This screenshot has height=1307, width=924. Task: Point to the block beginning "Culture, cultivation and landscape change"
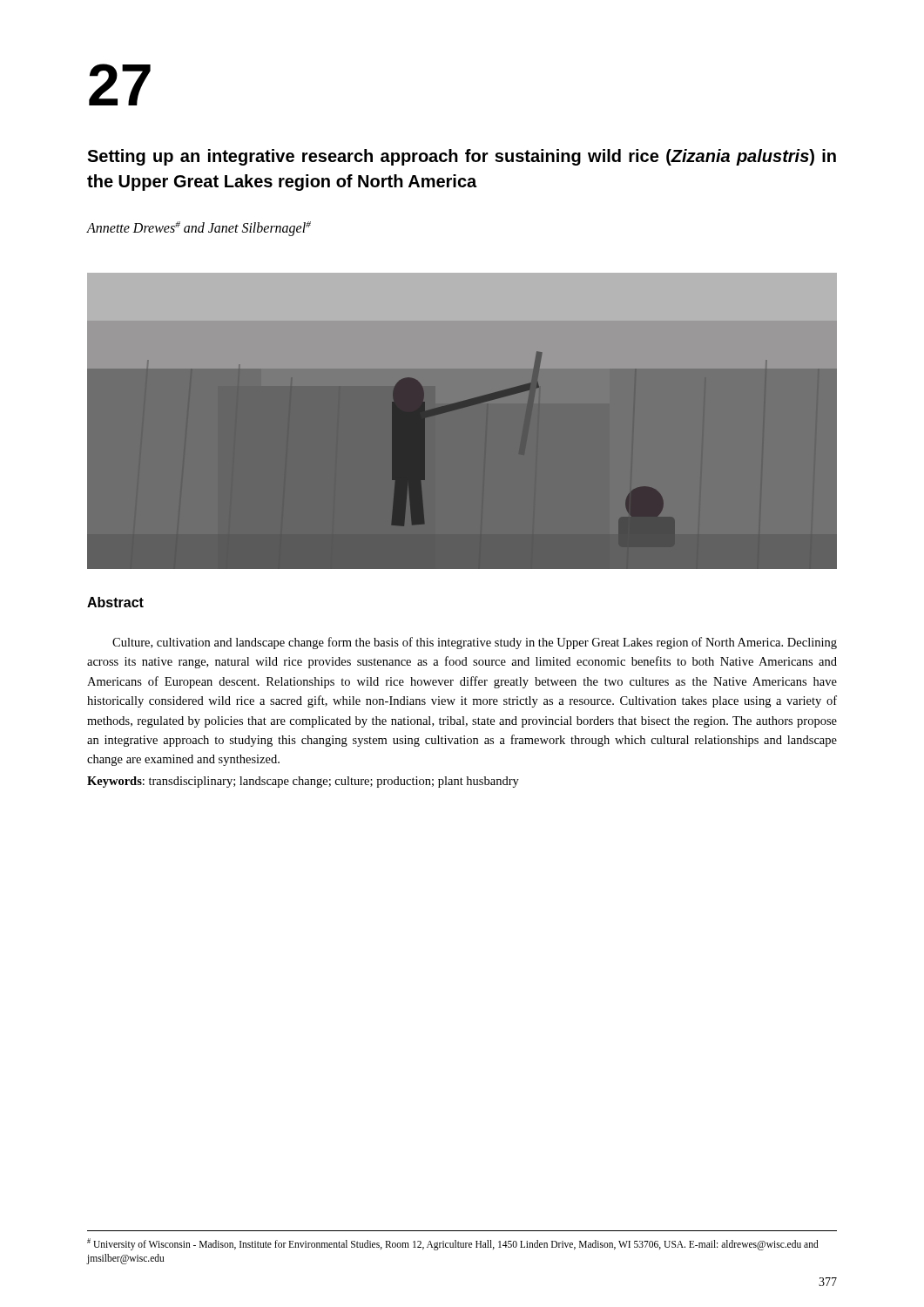tap(462, 701)
